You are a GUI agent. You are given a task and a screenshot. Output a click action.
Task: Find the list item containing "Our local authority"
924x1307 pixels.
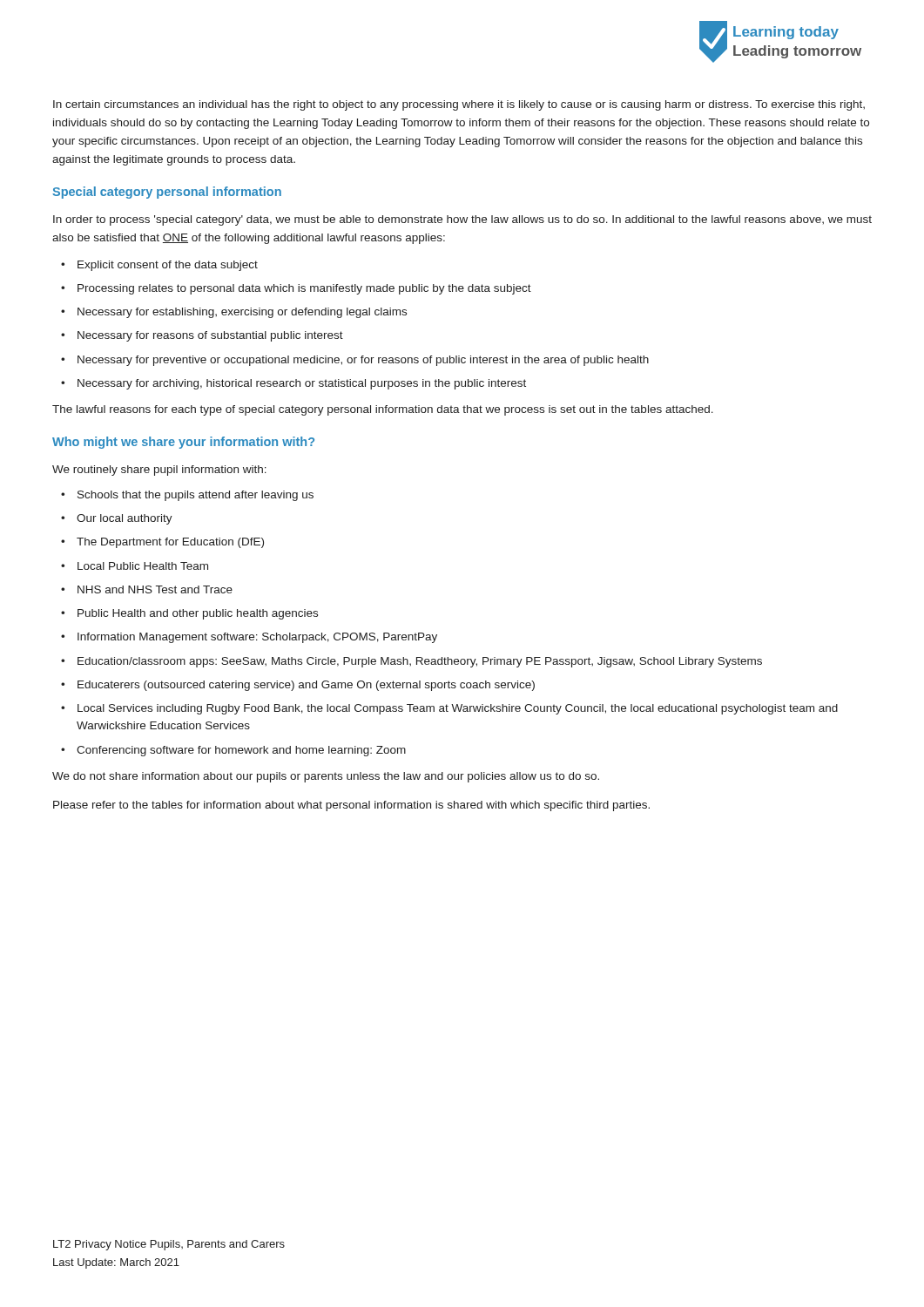(x=124, y=518)
